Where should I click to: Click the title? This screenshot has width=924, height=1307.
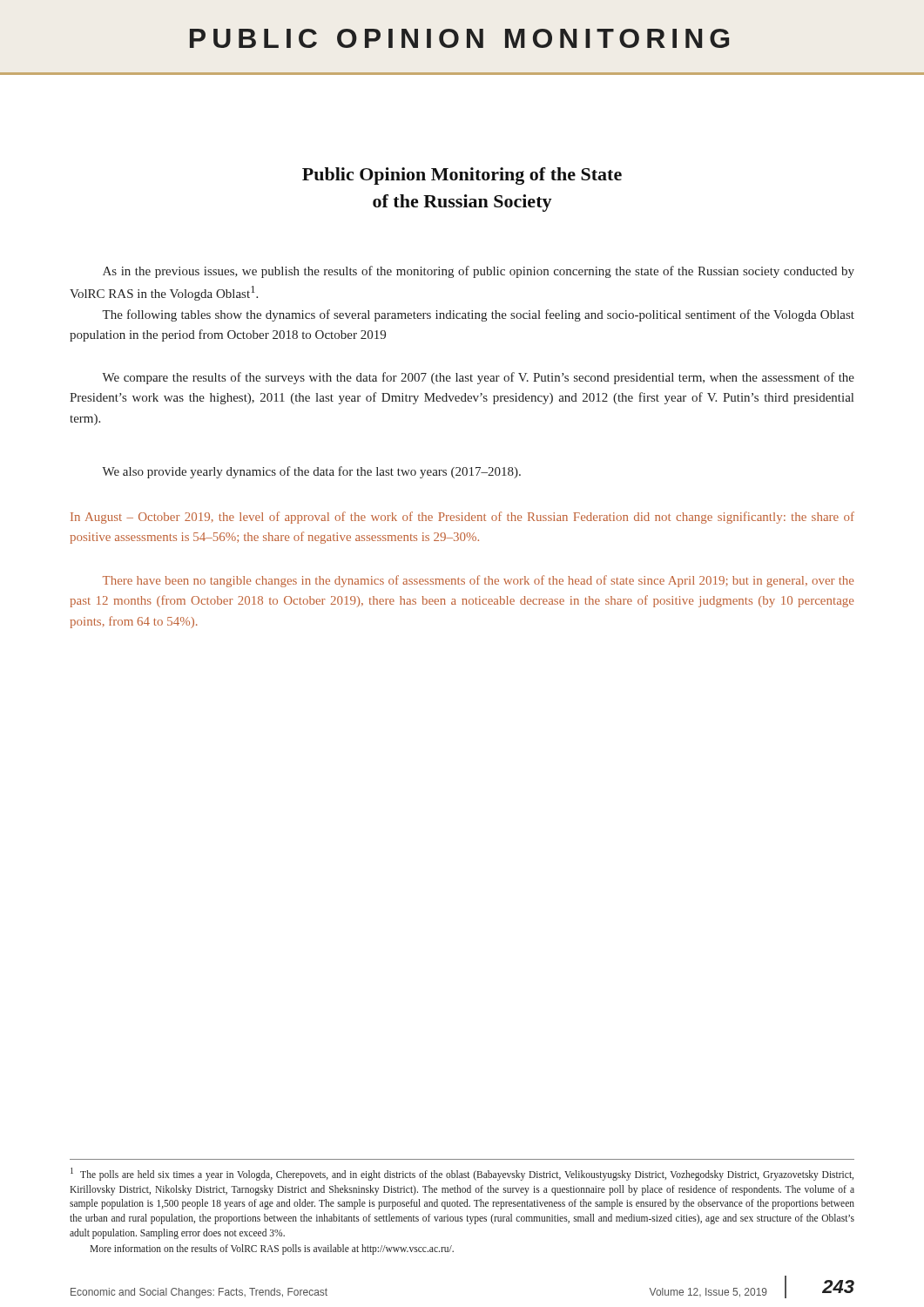462,188
